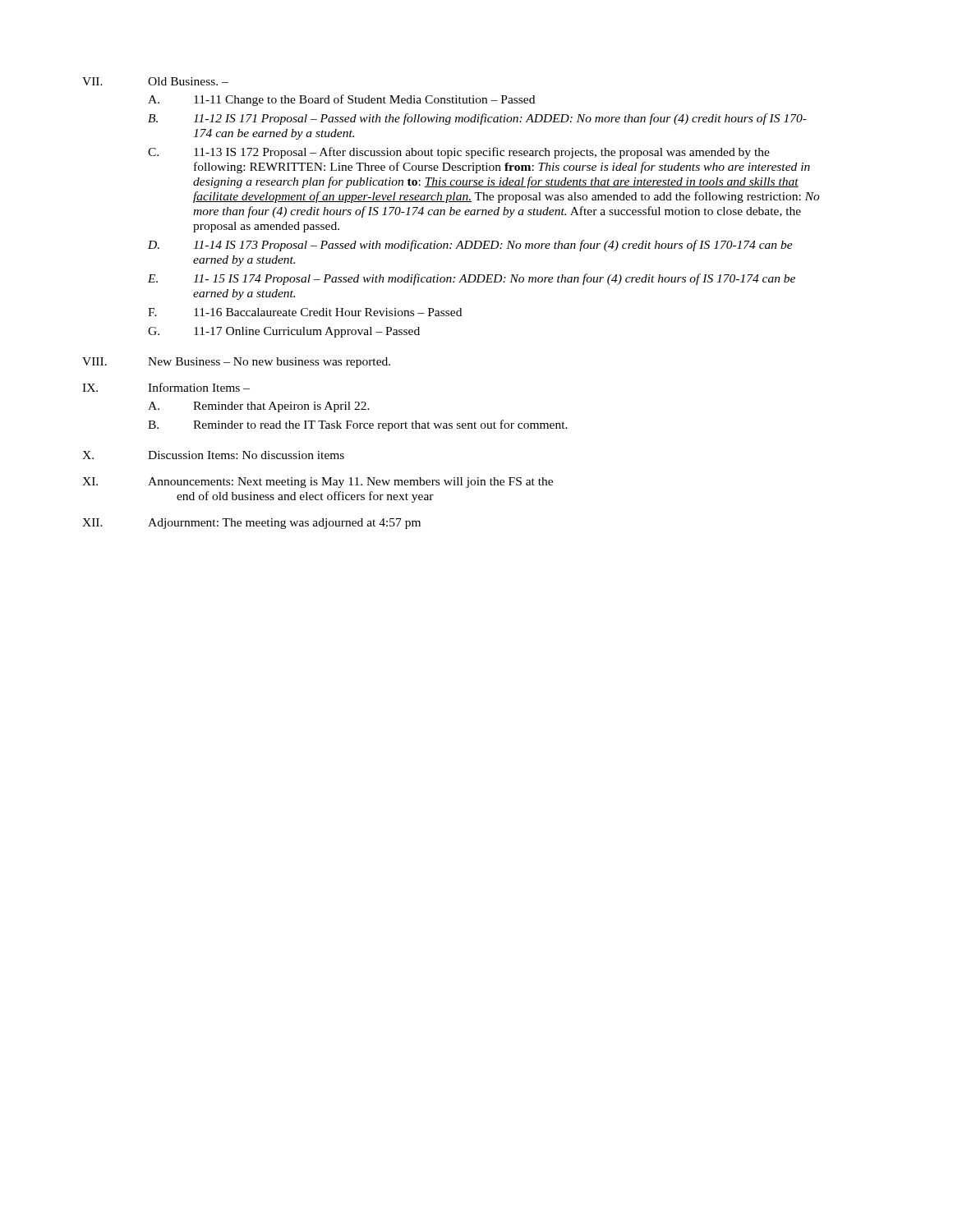Navigate to the text block starting "XII. Adjournment: The meeting was adjourned"
This screenshot has width=953, height=1232.
click(x=251, y=524)
